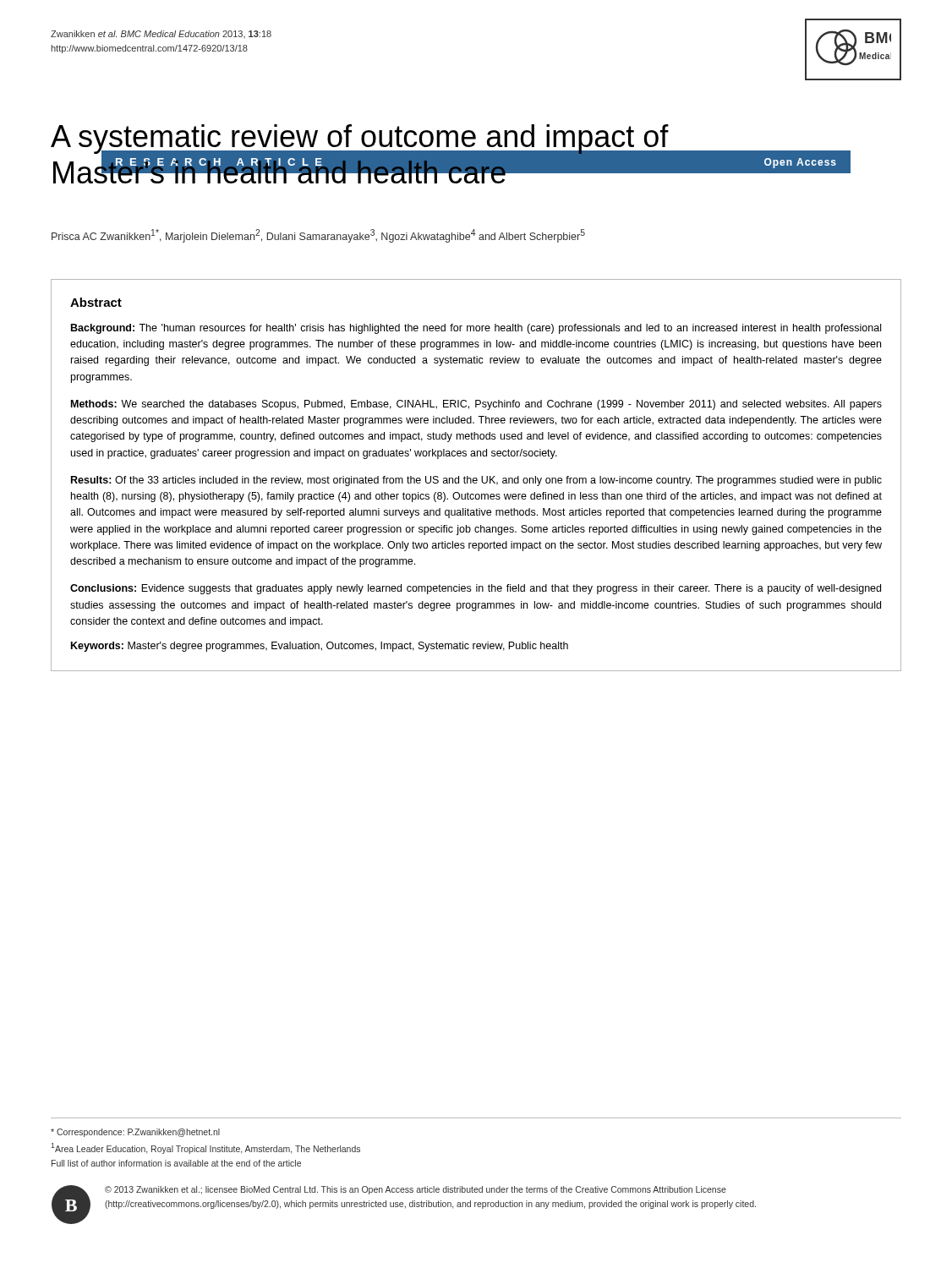Select the logo

pyautogui.click(x=853, y=49)
